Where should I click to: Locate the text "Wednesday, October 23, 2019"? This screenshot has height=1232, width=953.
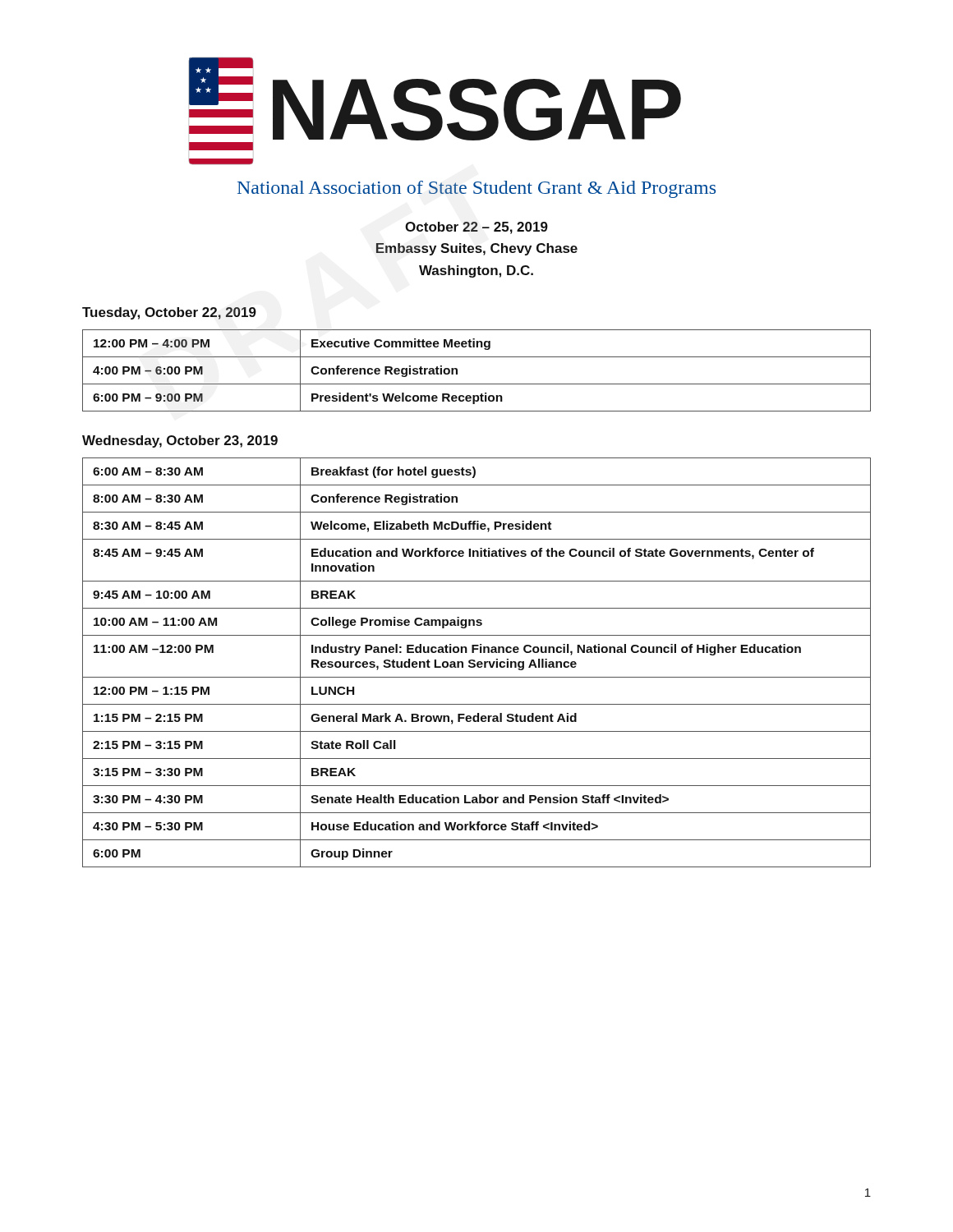pyautogui.click(x=180, y=441)
